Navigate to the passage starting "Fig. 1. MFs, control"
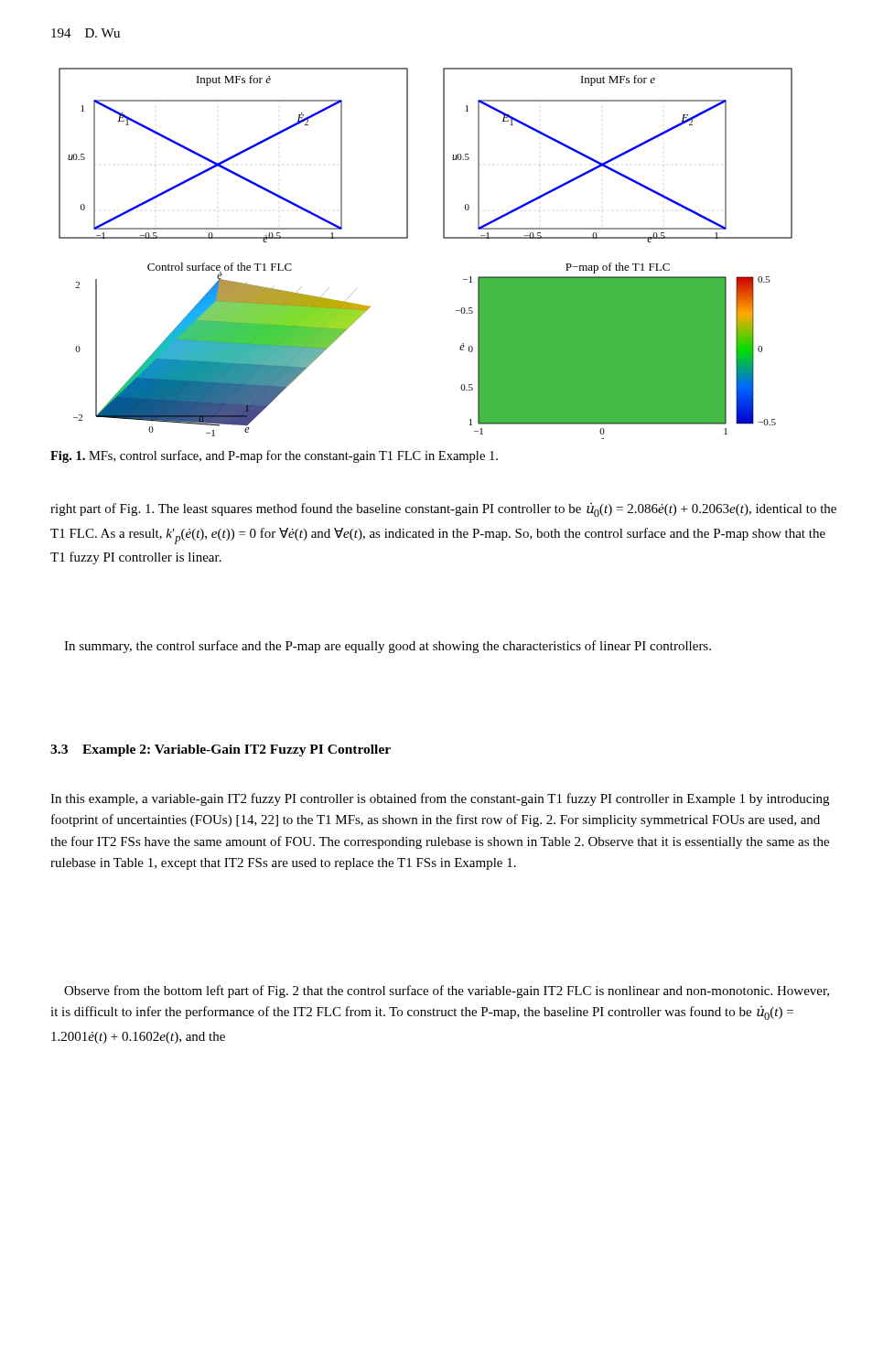 coord(274,456)
